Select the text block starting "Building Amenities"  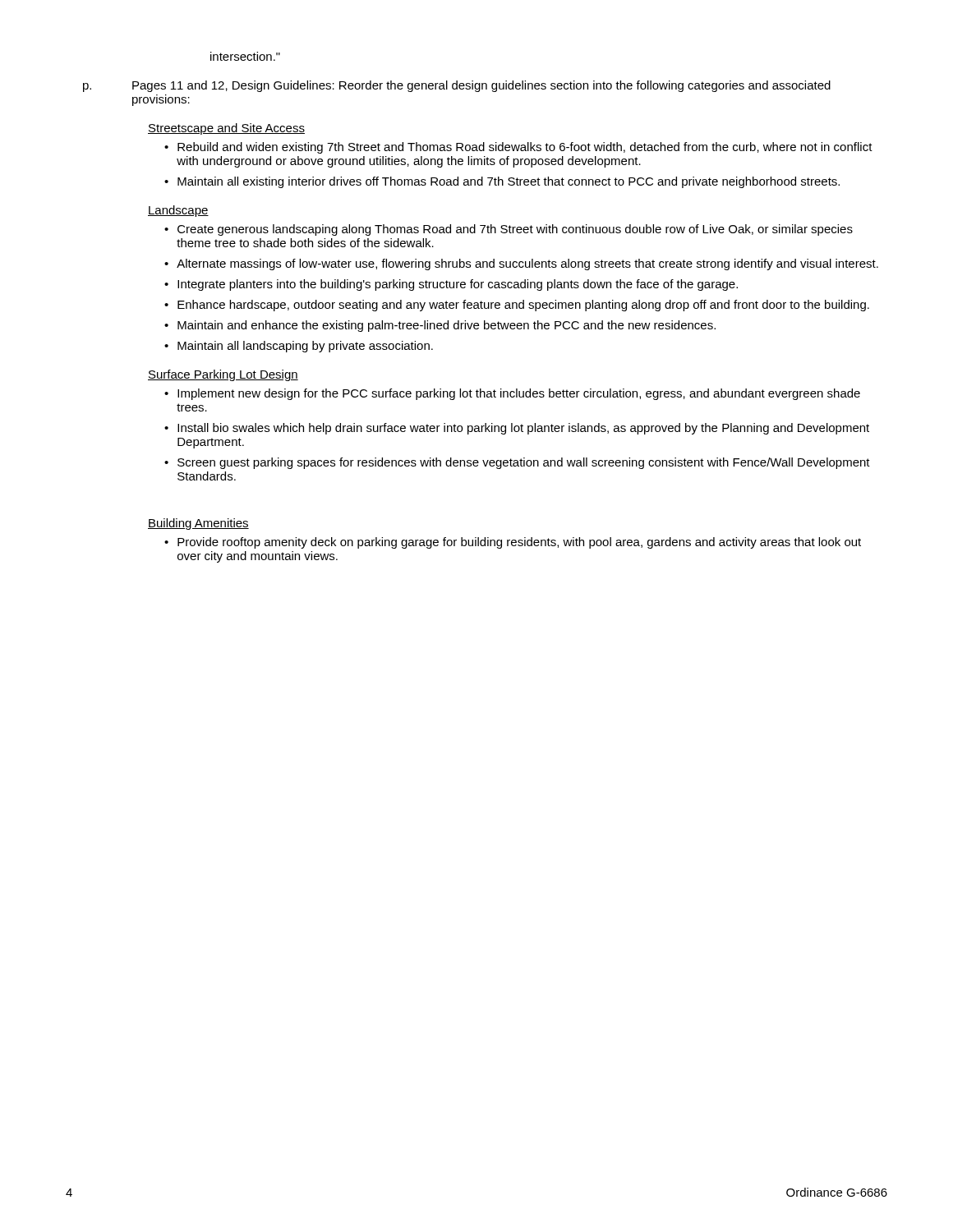tap(198, 523)
